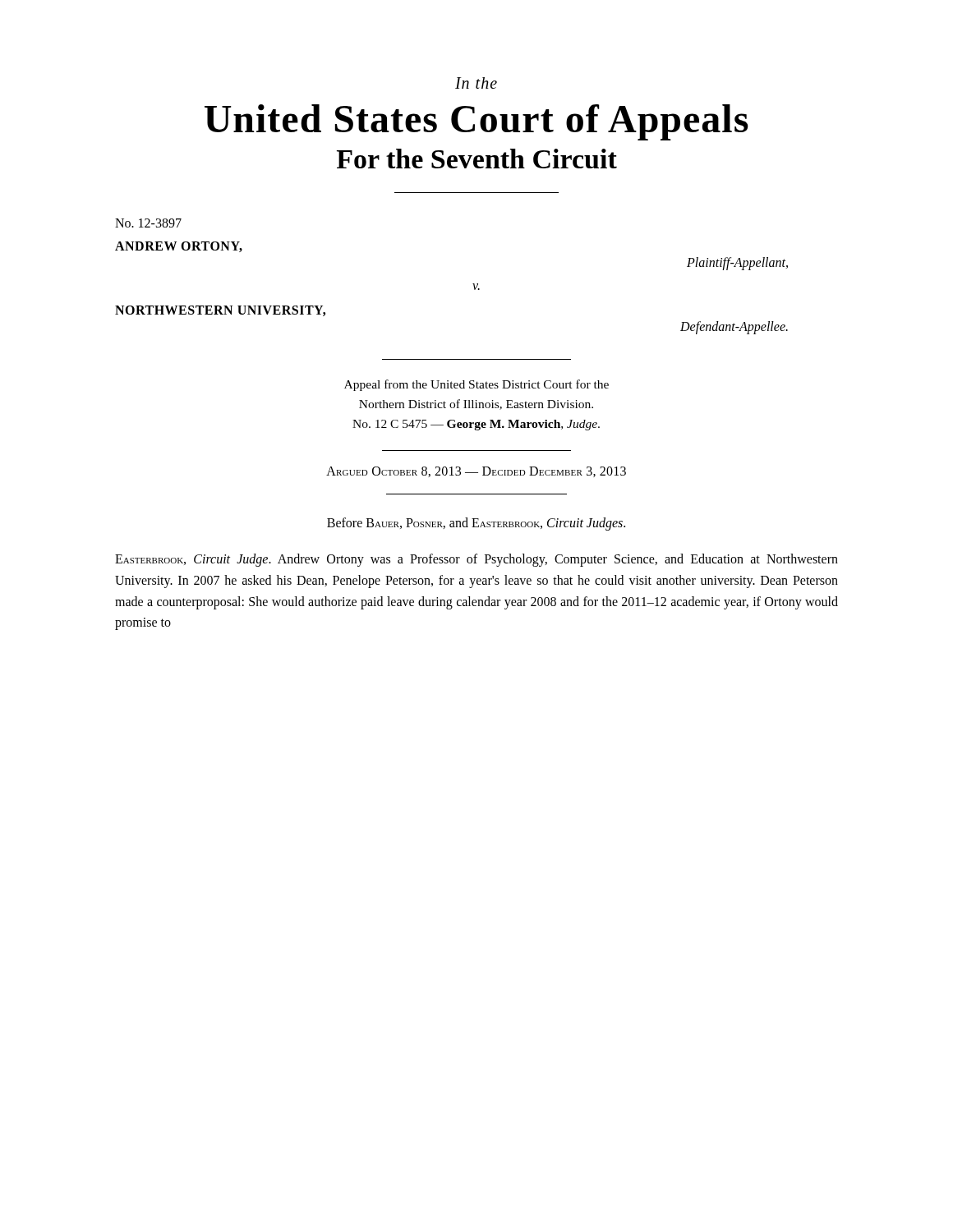Where is the passage that starts "Before Bauer, Posner, and"?
Image resolution: width=953 pixels, height=1232 pixels.
476,523
